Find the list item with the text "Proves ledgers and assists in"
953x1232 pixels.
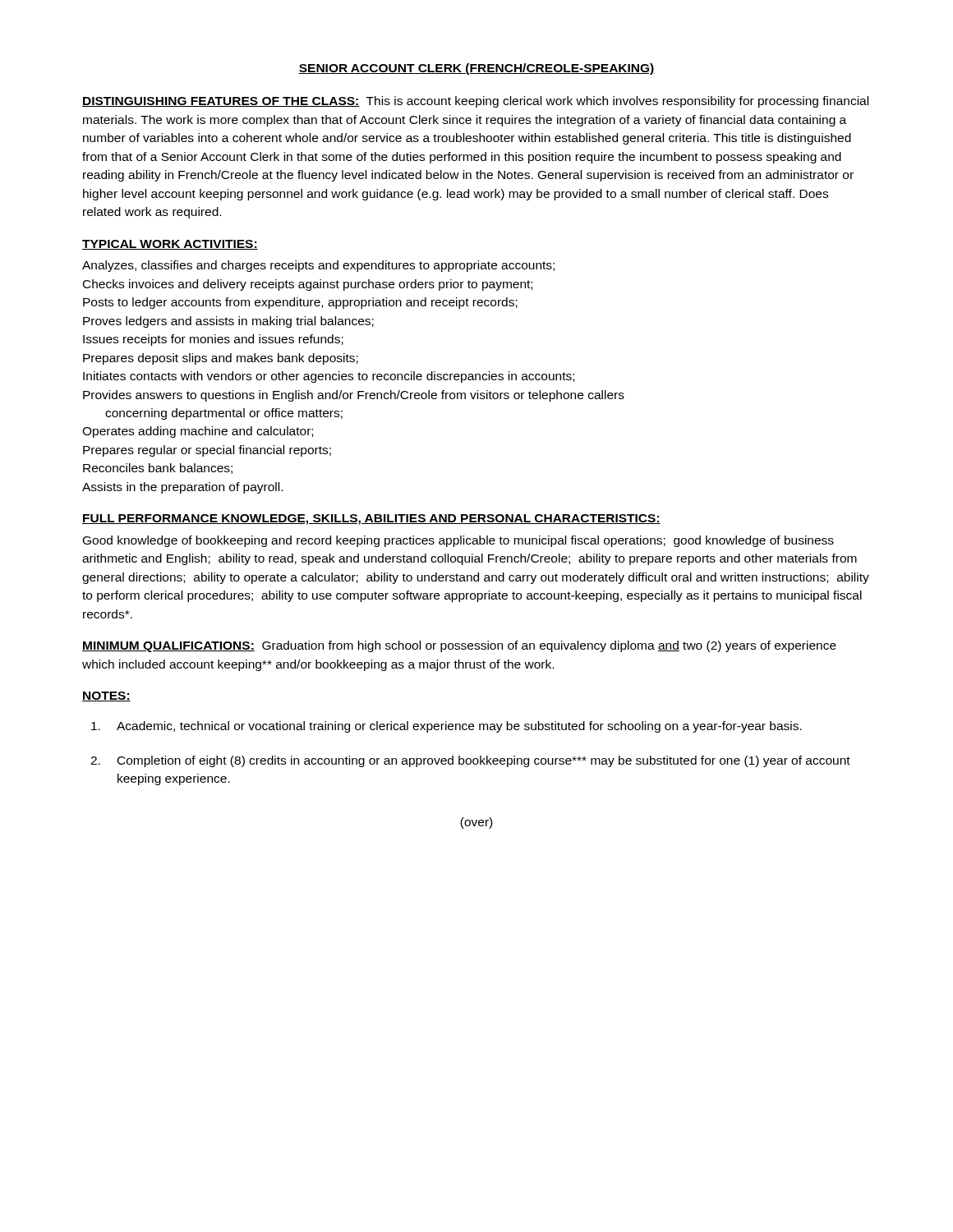pos(228,320)
